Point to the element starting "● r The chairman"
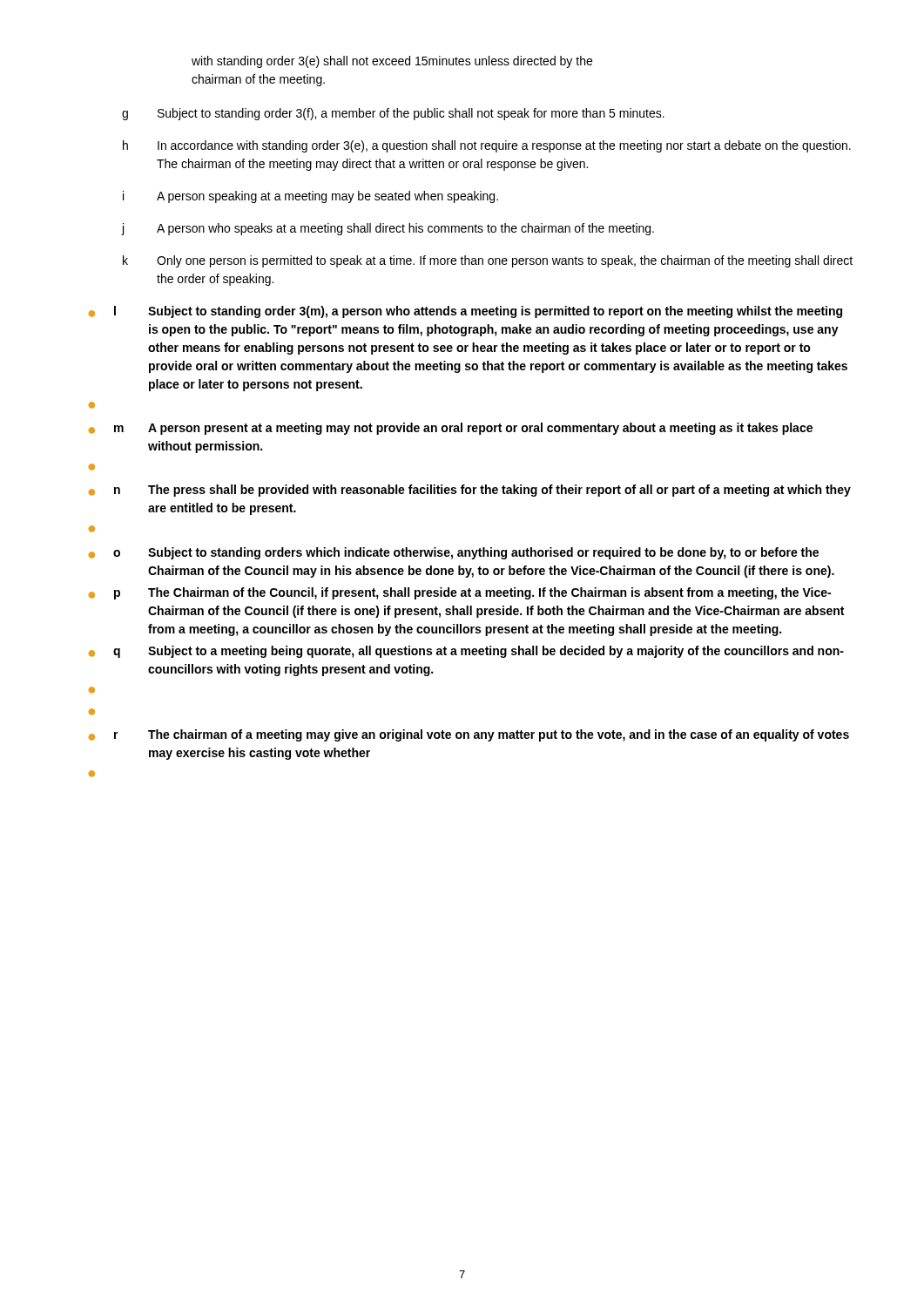The height and width of the screenshot is (1307, 924). coord(469,735)
